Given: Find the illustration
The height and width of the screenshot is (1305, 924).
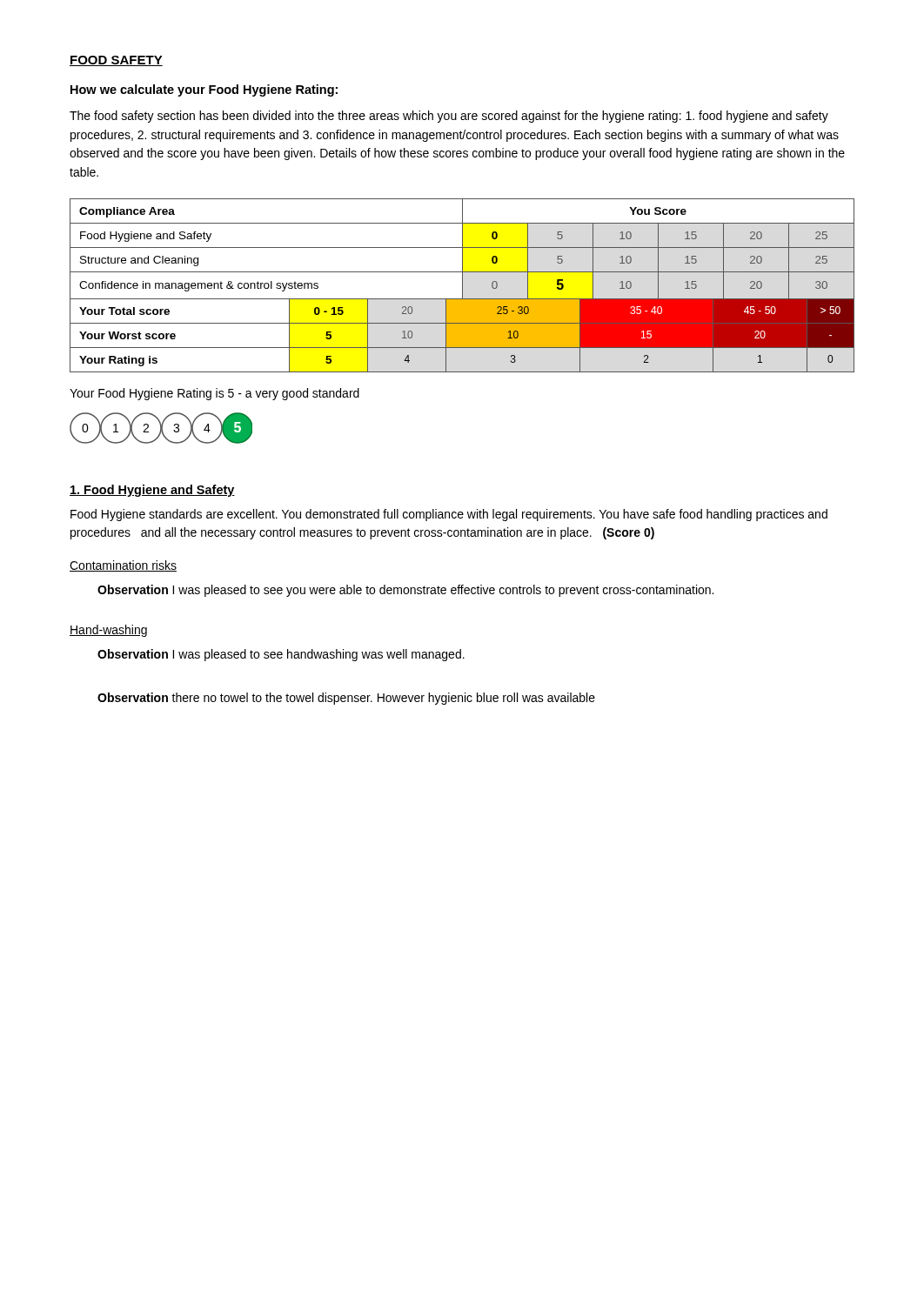Looking at the screenshot, I should coord(462,429).
